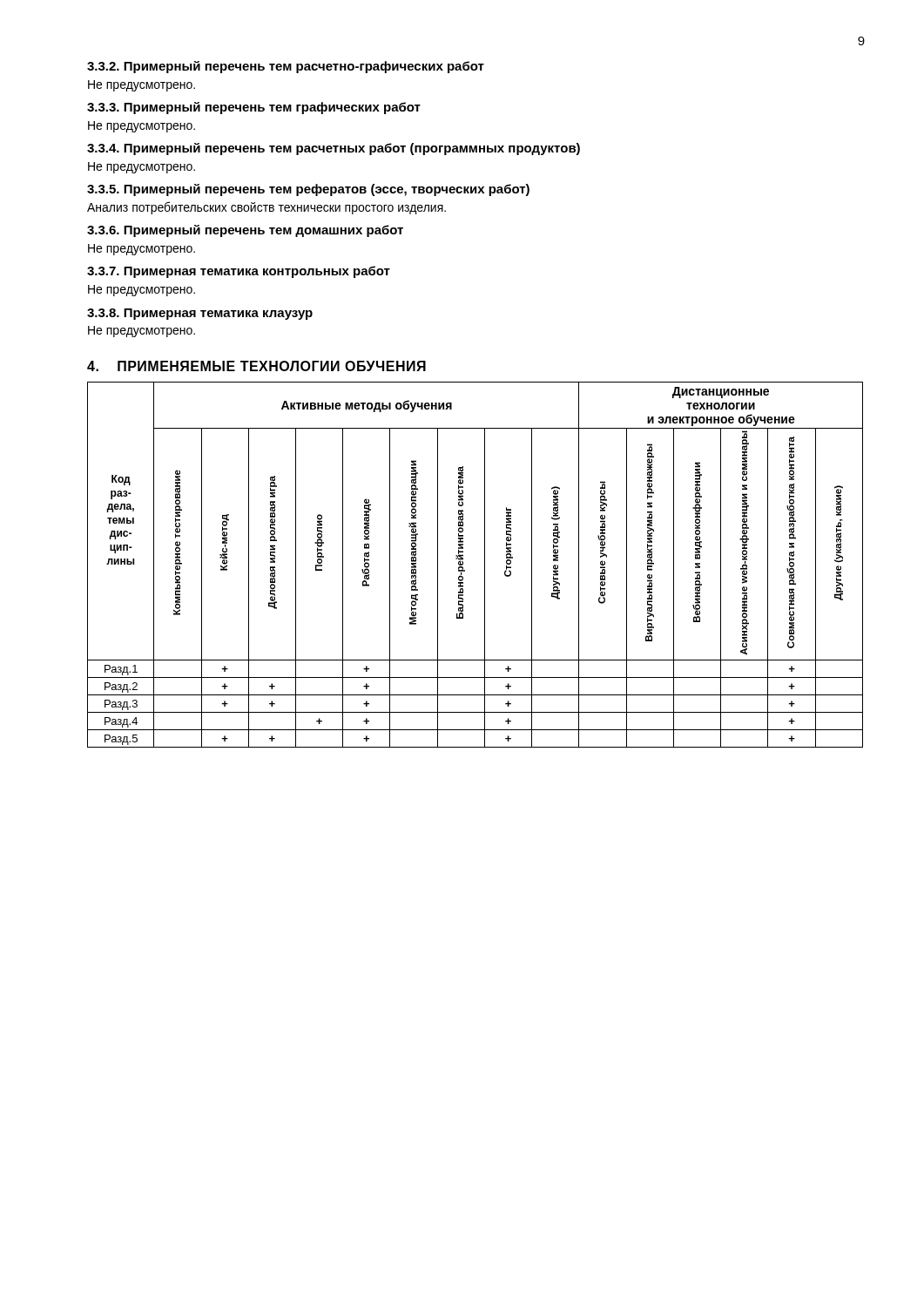Click the section header that begins "3.3.5. Примерный перечень тем рефератов (эссе, творческих"
The height and width of the screenshot is (1307, 924).
309,189
